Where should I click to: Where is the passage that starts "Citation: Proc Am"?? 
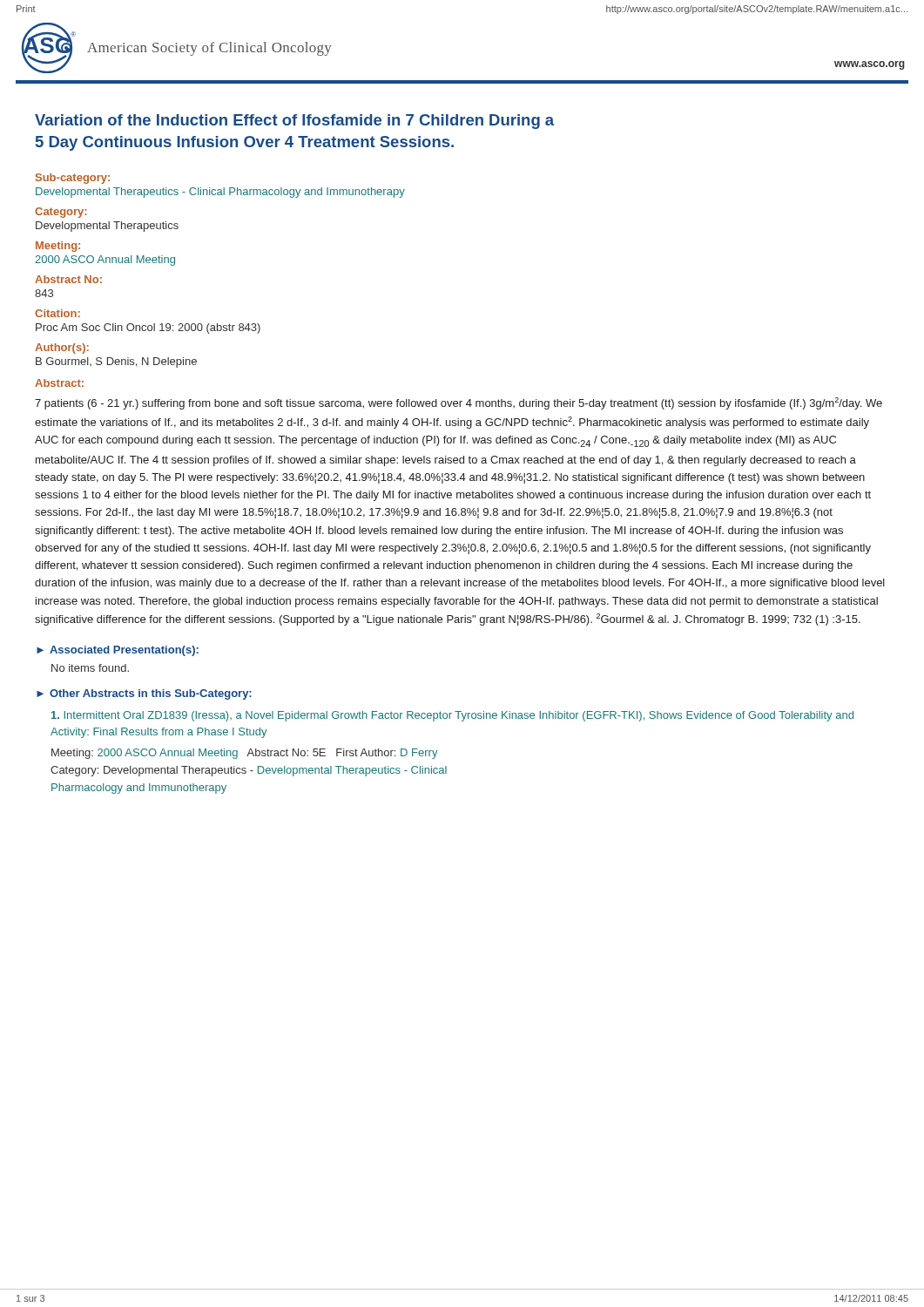(57, 313)
